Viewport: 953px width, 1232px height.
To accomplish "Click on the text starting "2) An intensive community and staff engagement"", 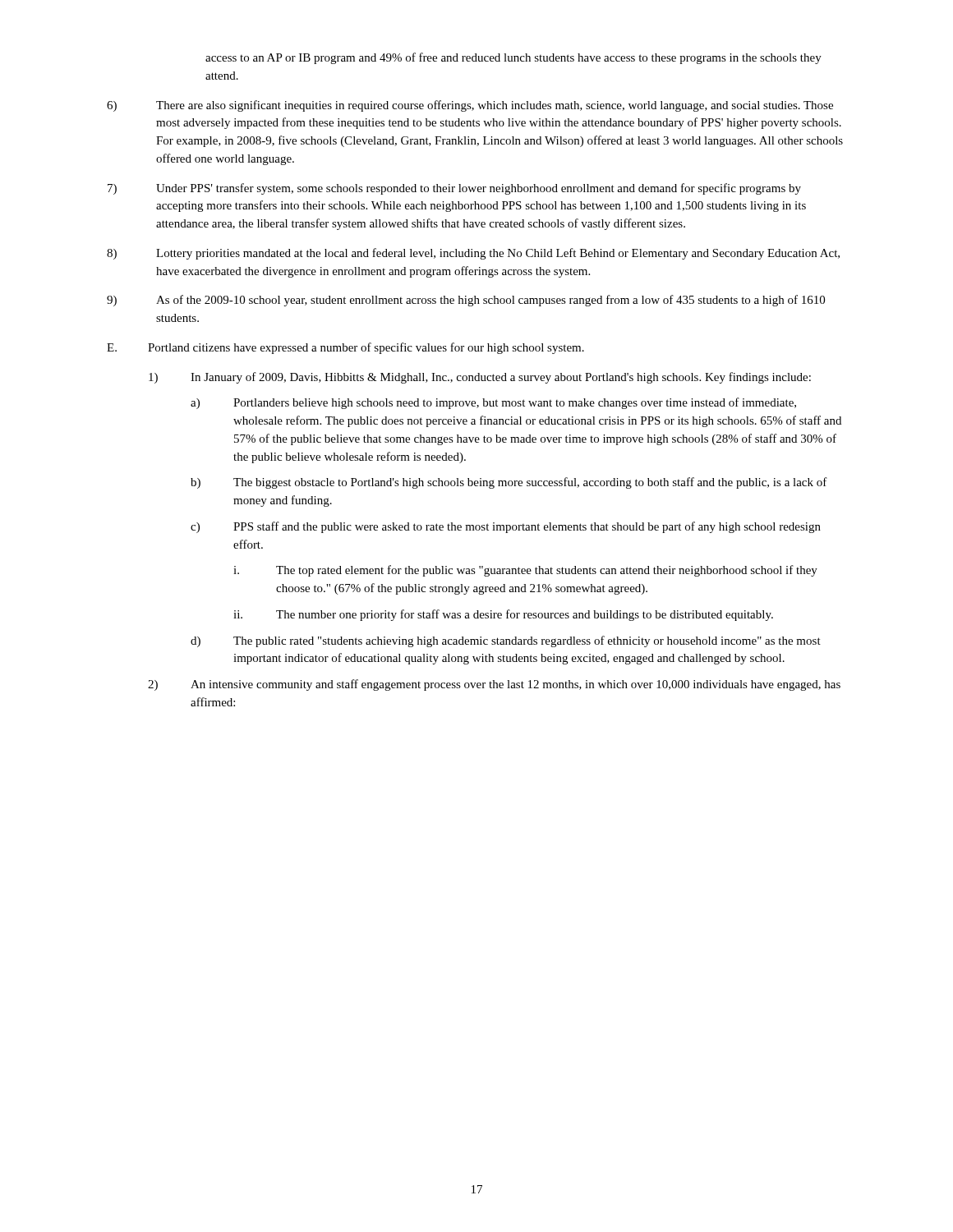I will tap(476, 694).
